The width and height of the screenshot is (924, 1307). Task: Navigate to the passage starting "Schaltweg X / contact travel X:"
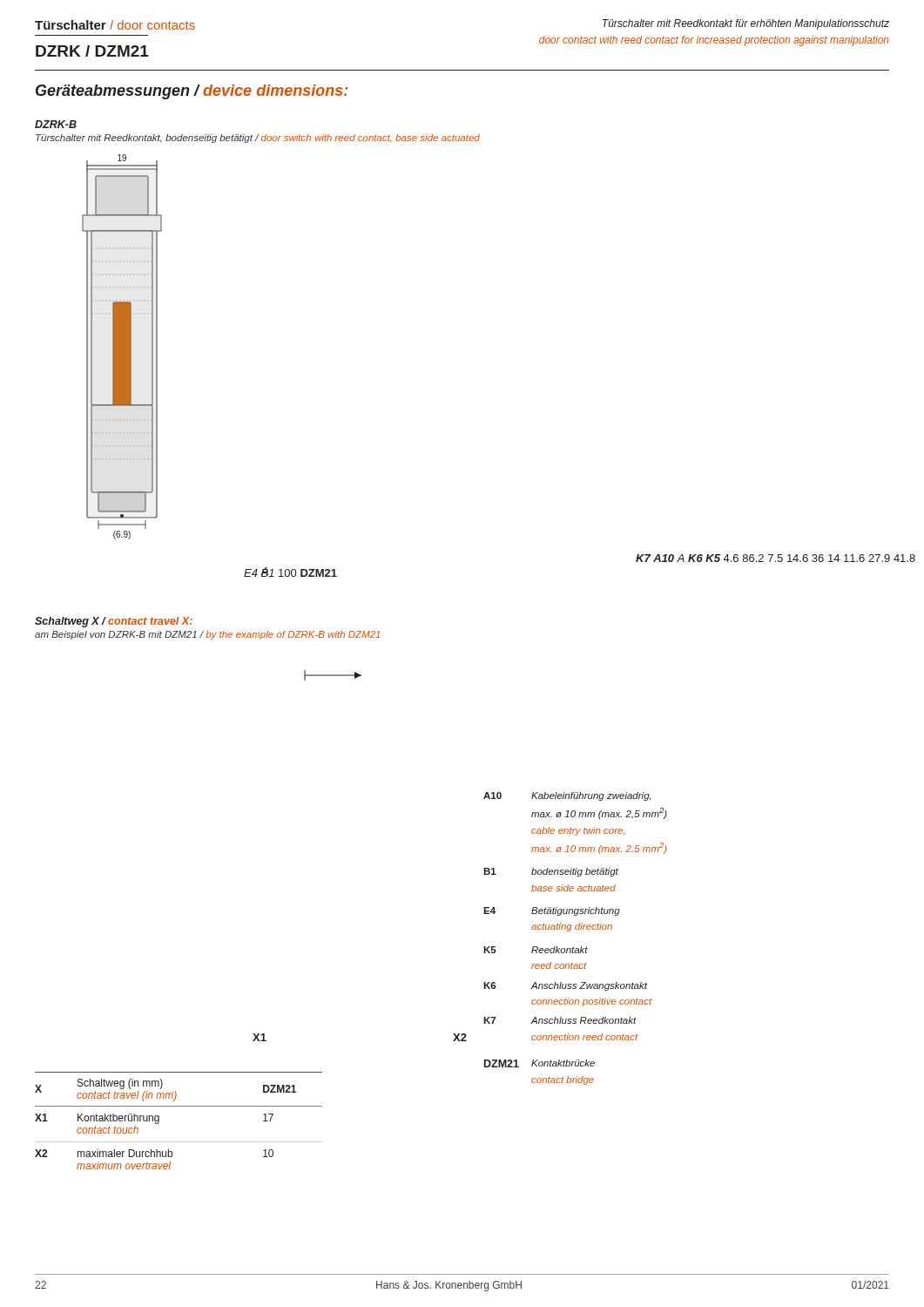[208, 627]
